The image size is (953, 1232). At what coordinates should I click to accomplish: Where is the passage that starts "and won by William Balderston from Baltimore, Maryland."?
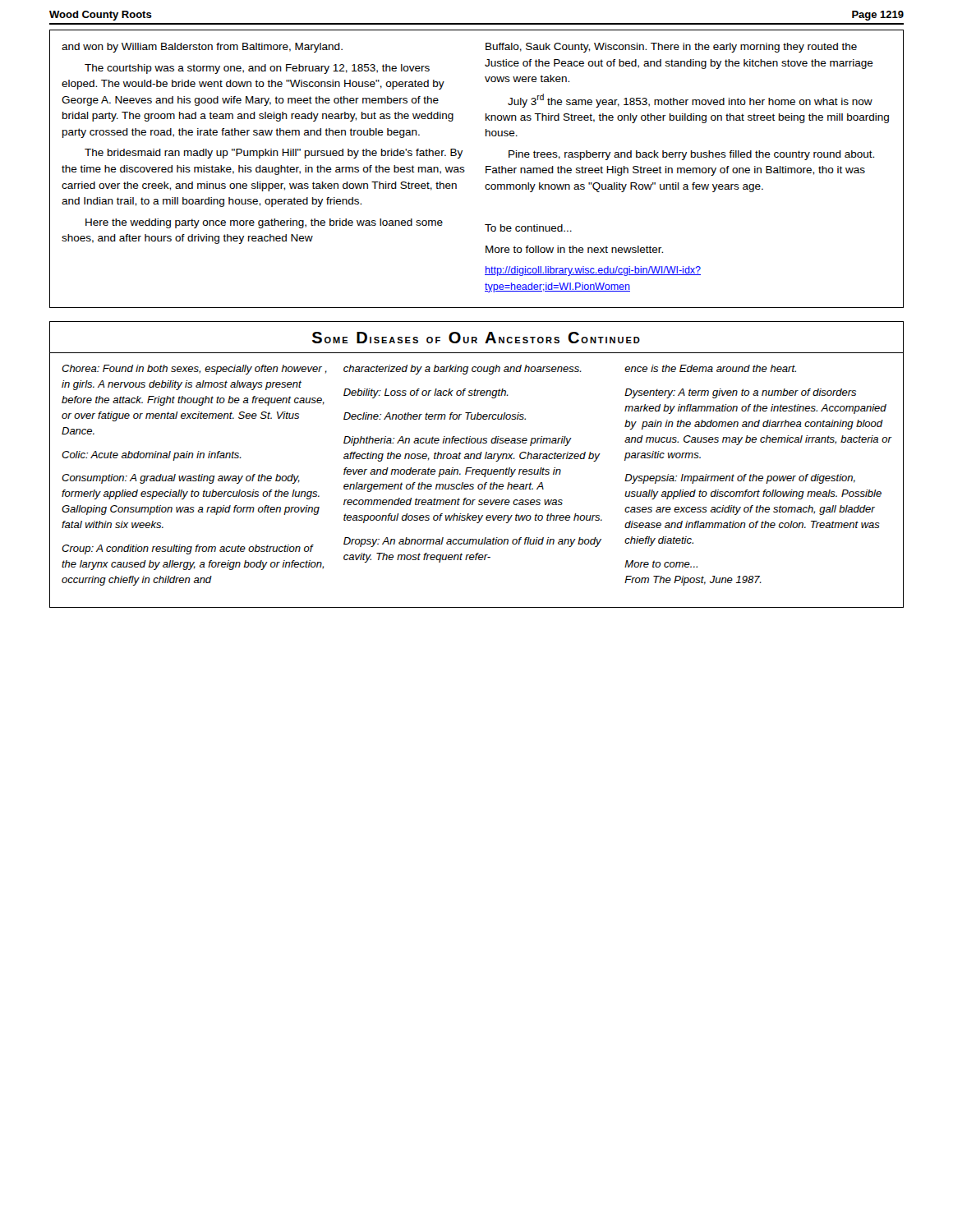click(x=265, y=142)
